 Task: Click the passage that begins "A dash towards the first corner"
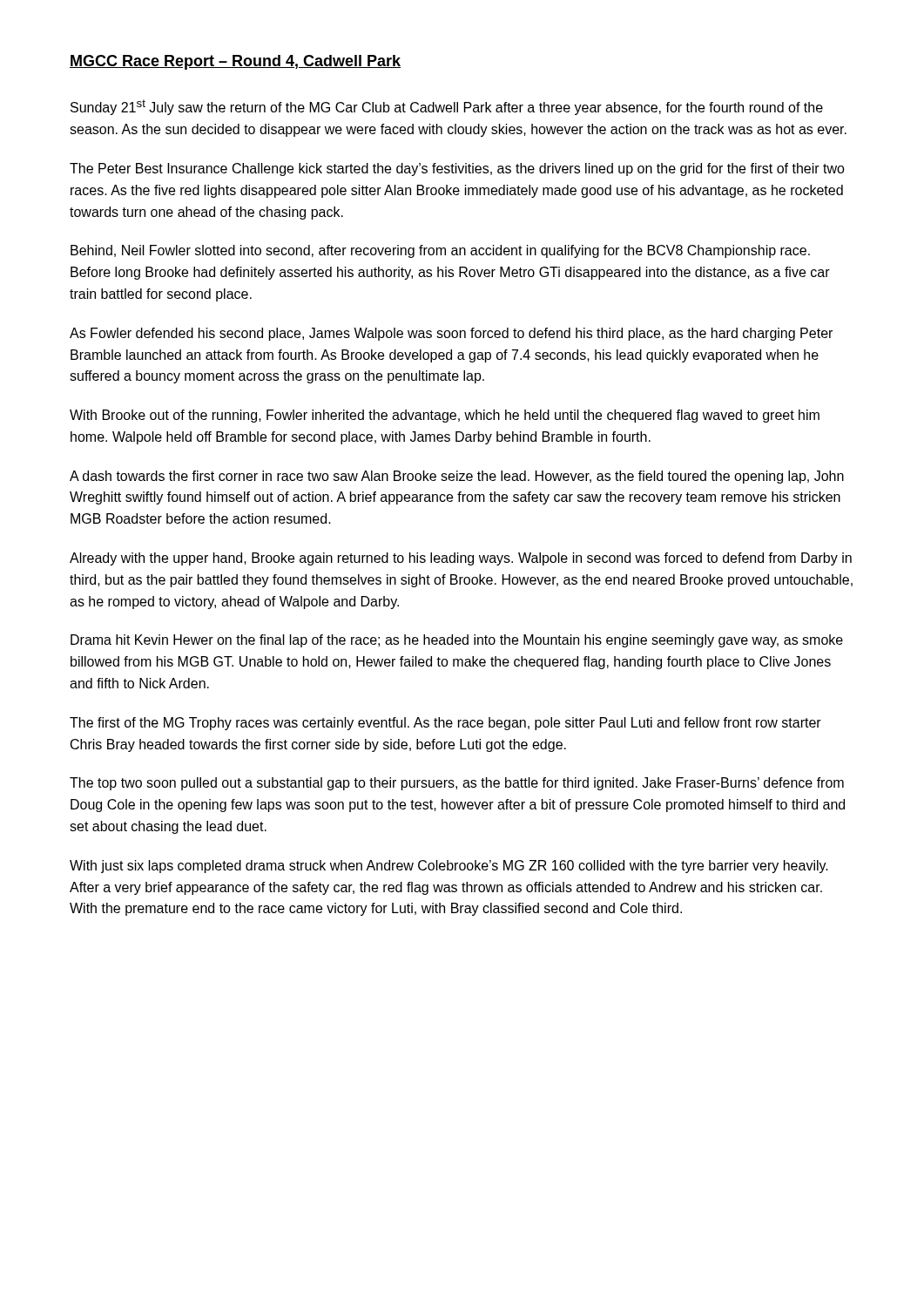tap(457, 498)
